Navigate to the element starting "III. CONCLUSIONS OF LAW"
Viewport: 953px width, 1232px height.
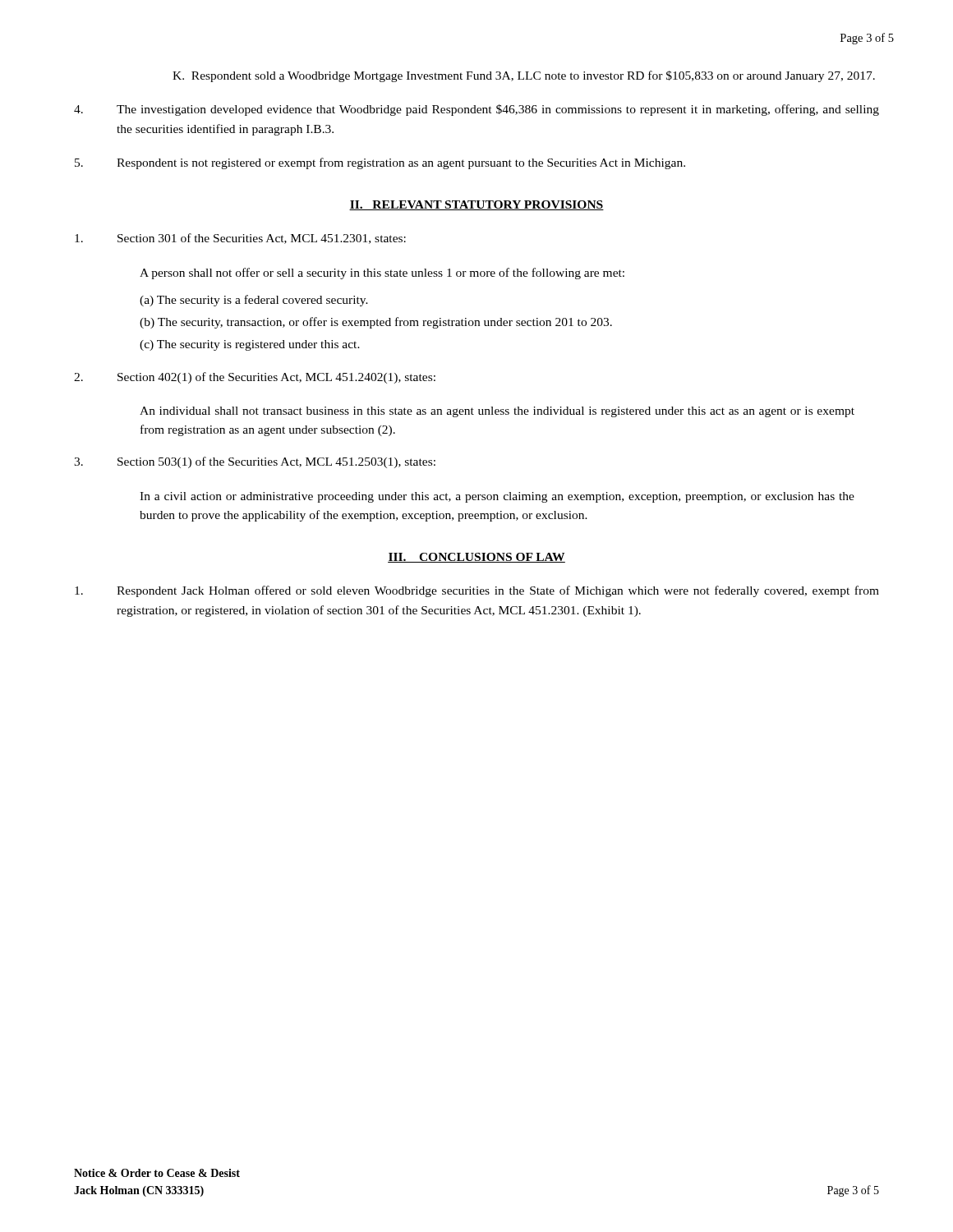(476, 556)
